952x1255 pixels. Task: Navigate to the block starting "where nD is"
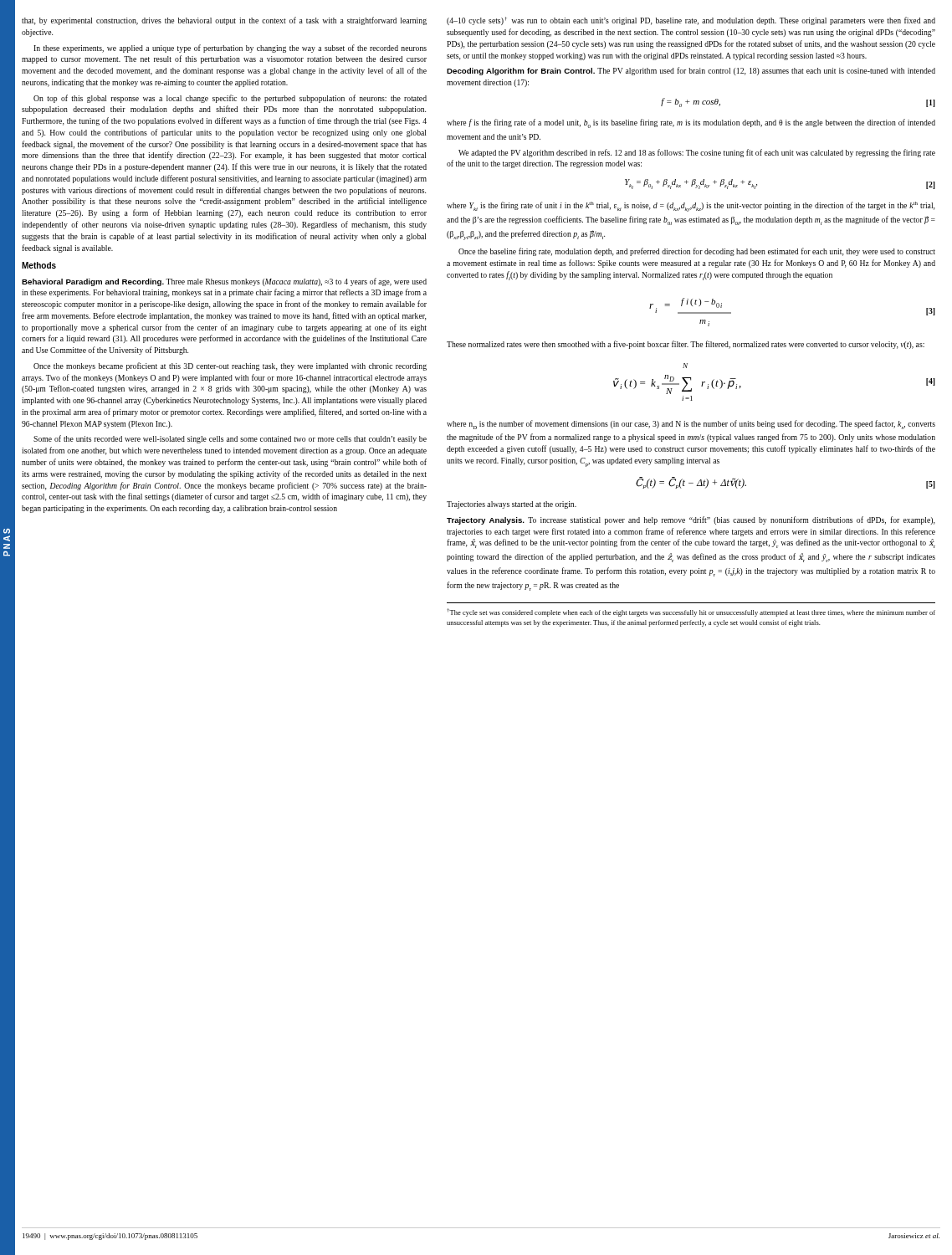[691, 444]
